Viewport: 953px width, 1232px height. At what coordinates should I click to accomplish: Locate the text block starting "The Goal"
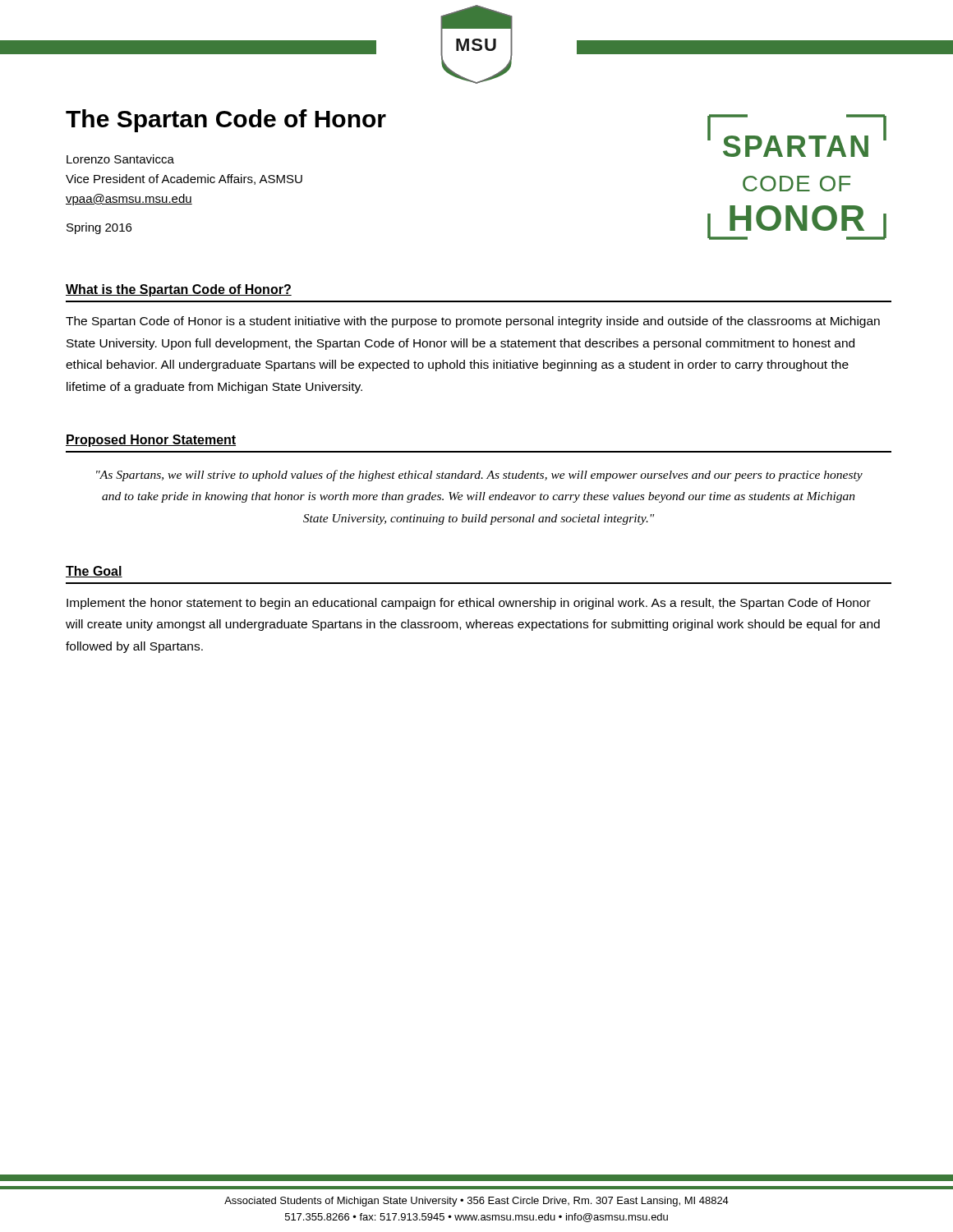click(94, 571)
